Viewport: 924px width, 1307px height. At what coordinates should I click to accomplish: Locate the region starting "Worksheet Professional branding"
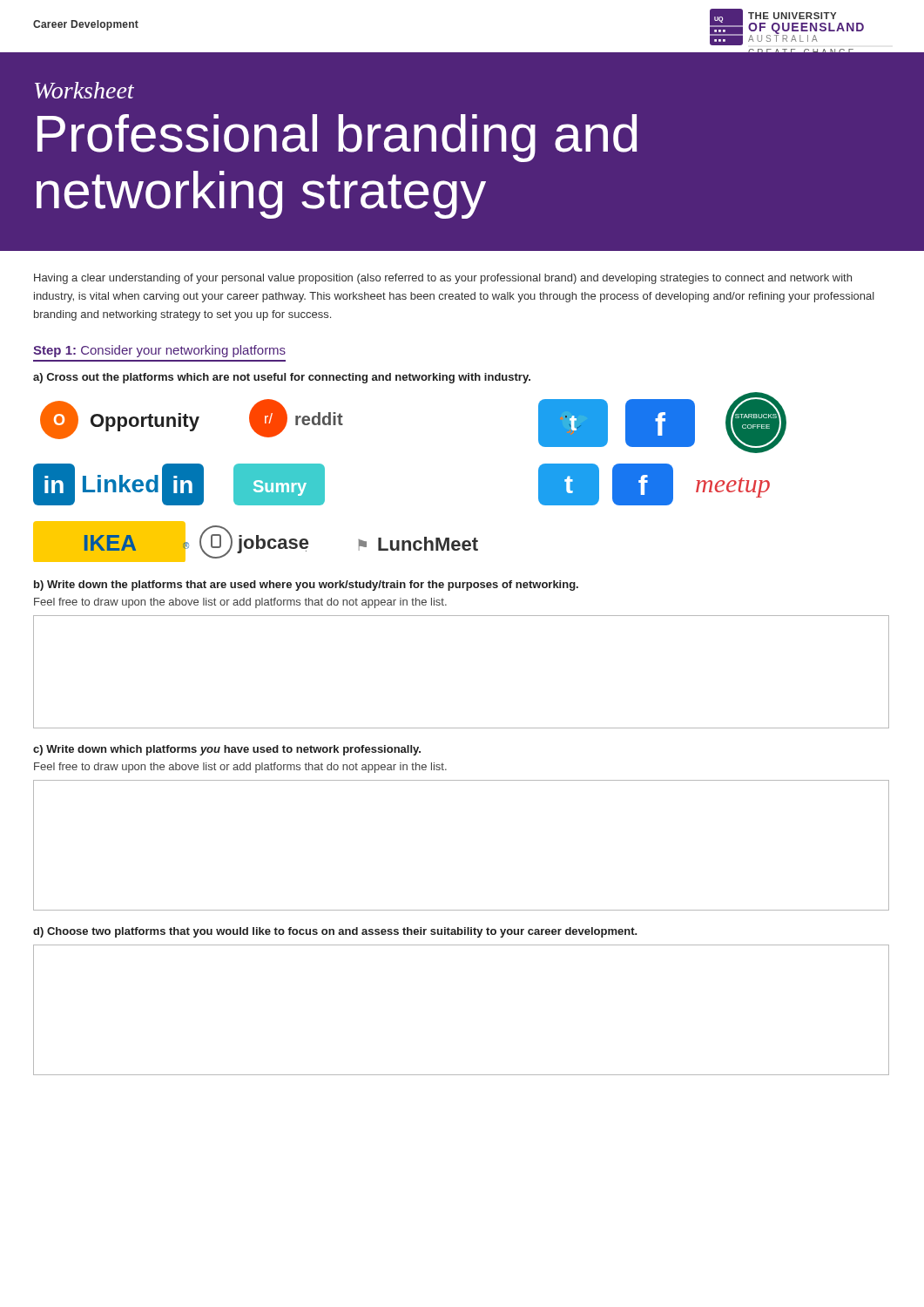coord(462,148)
